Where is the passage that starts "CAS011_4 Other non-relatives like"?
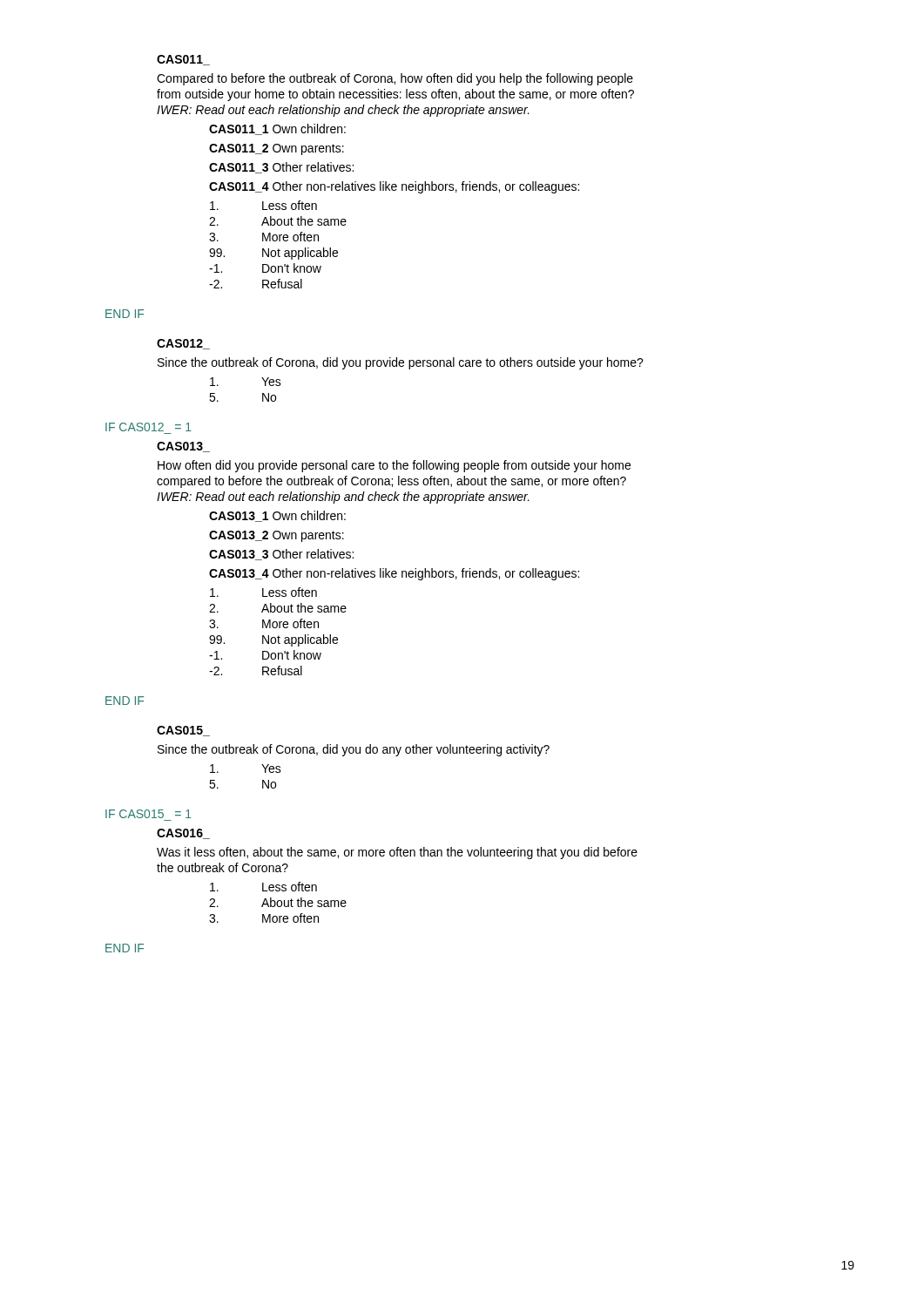924x1307 pixels. [395, 186]
